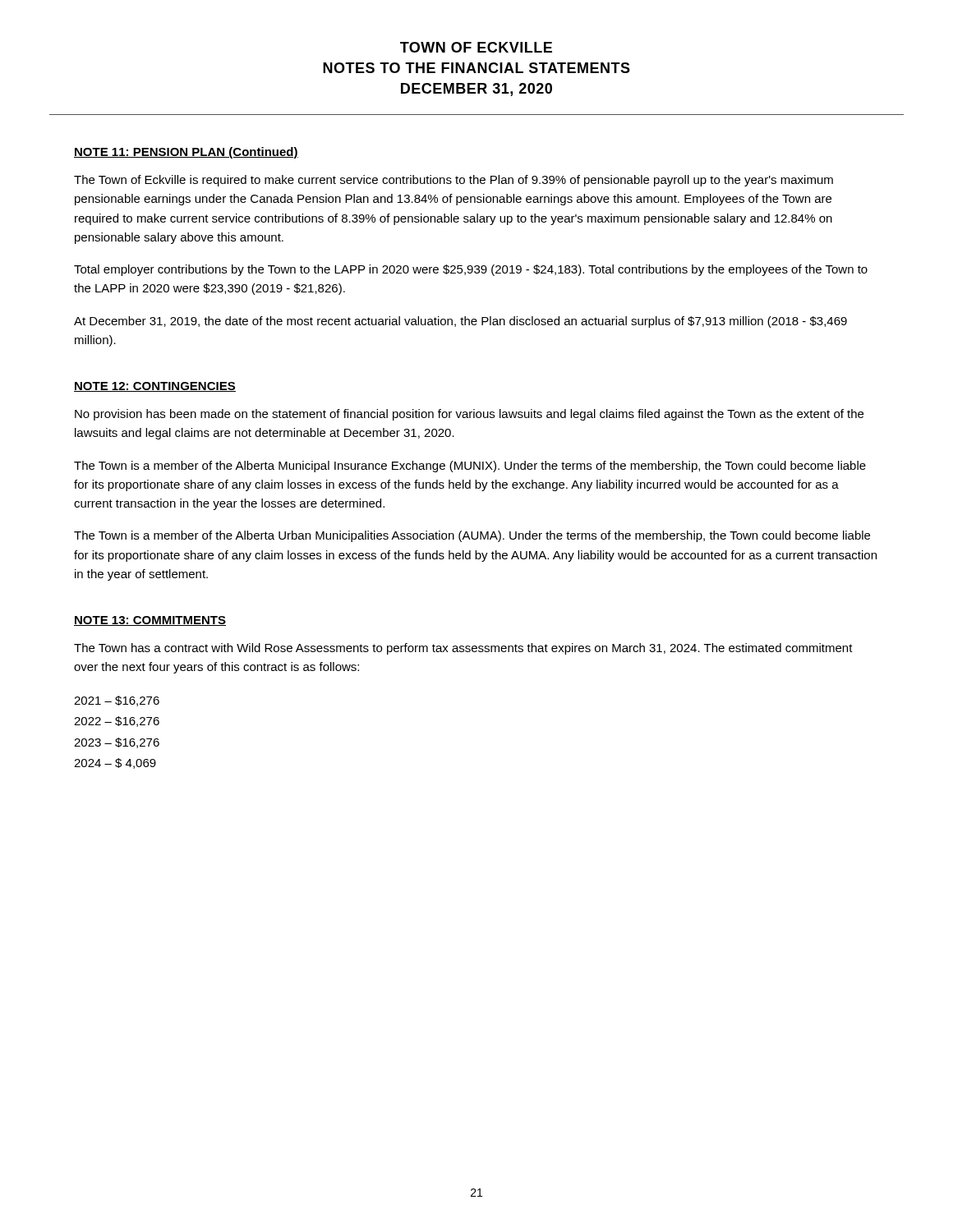Select the region starting "2023 – $16,276"

[117, 742]
